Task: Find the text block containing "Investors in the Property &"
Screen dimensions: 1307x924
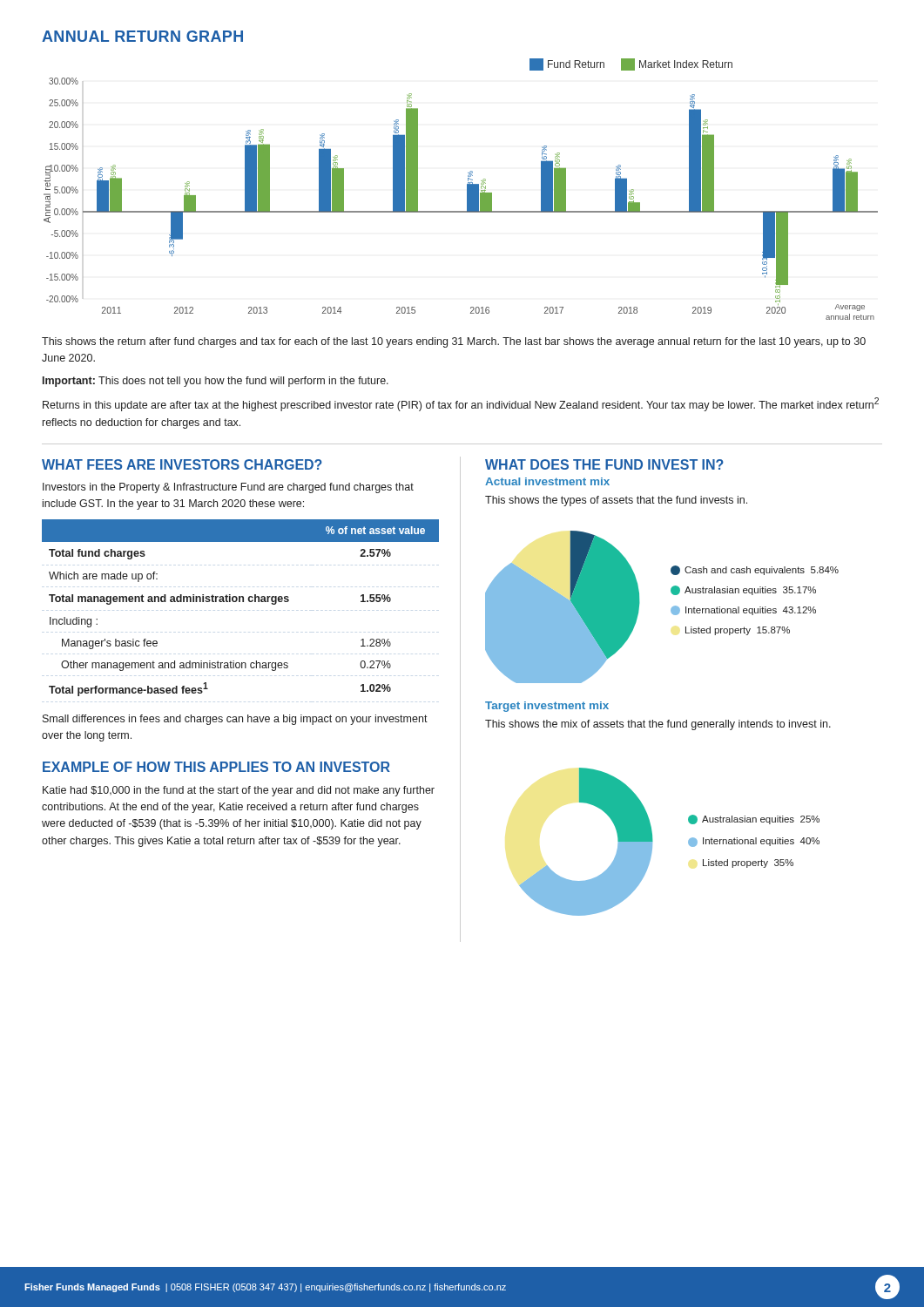Action: (x=228, y=495)
